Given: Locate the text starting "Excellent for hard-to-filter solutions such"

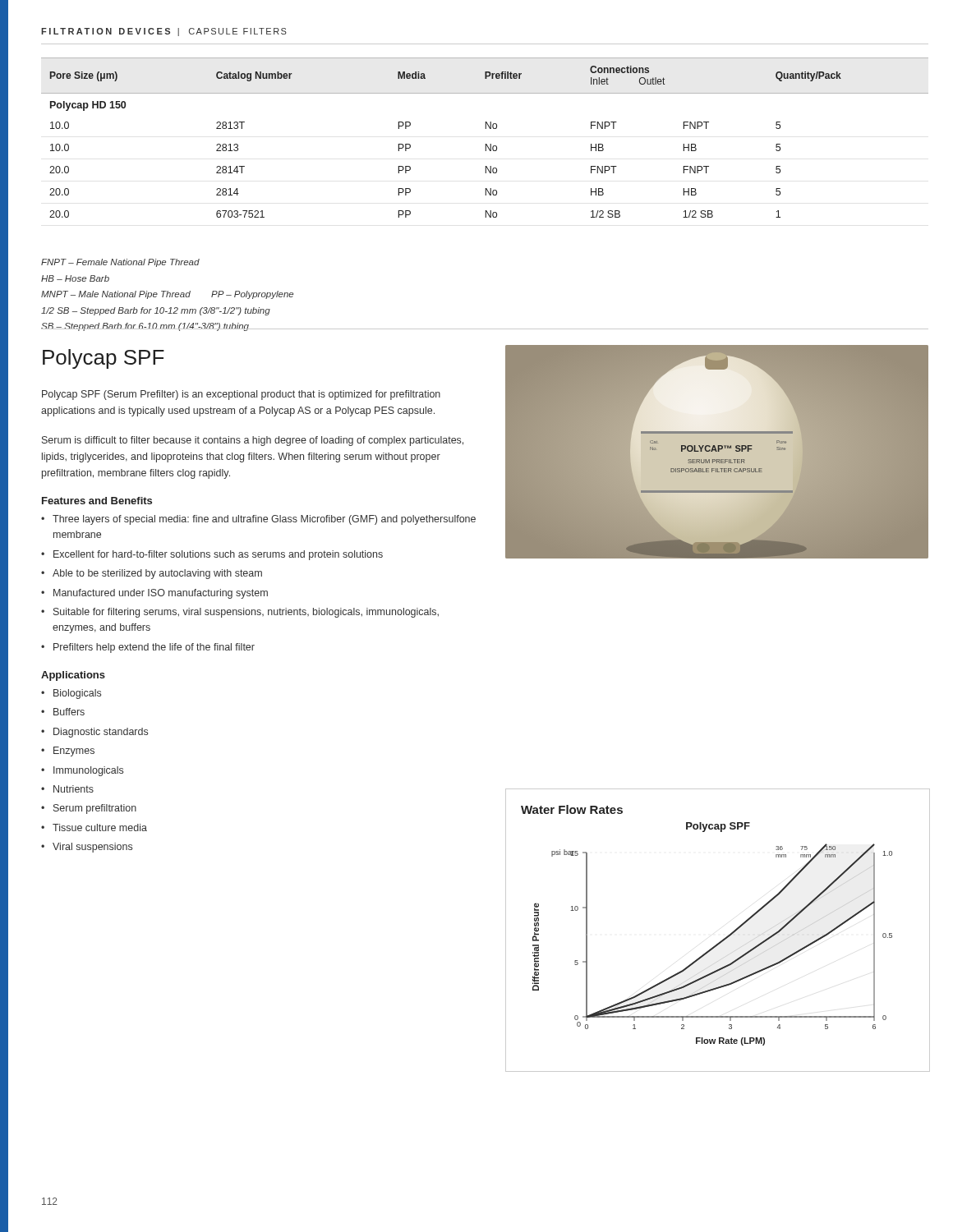Looking at the screenshot, I should (x=218, y=554).
